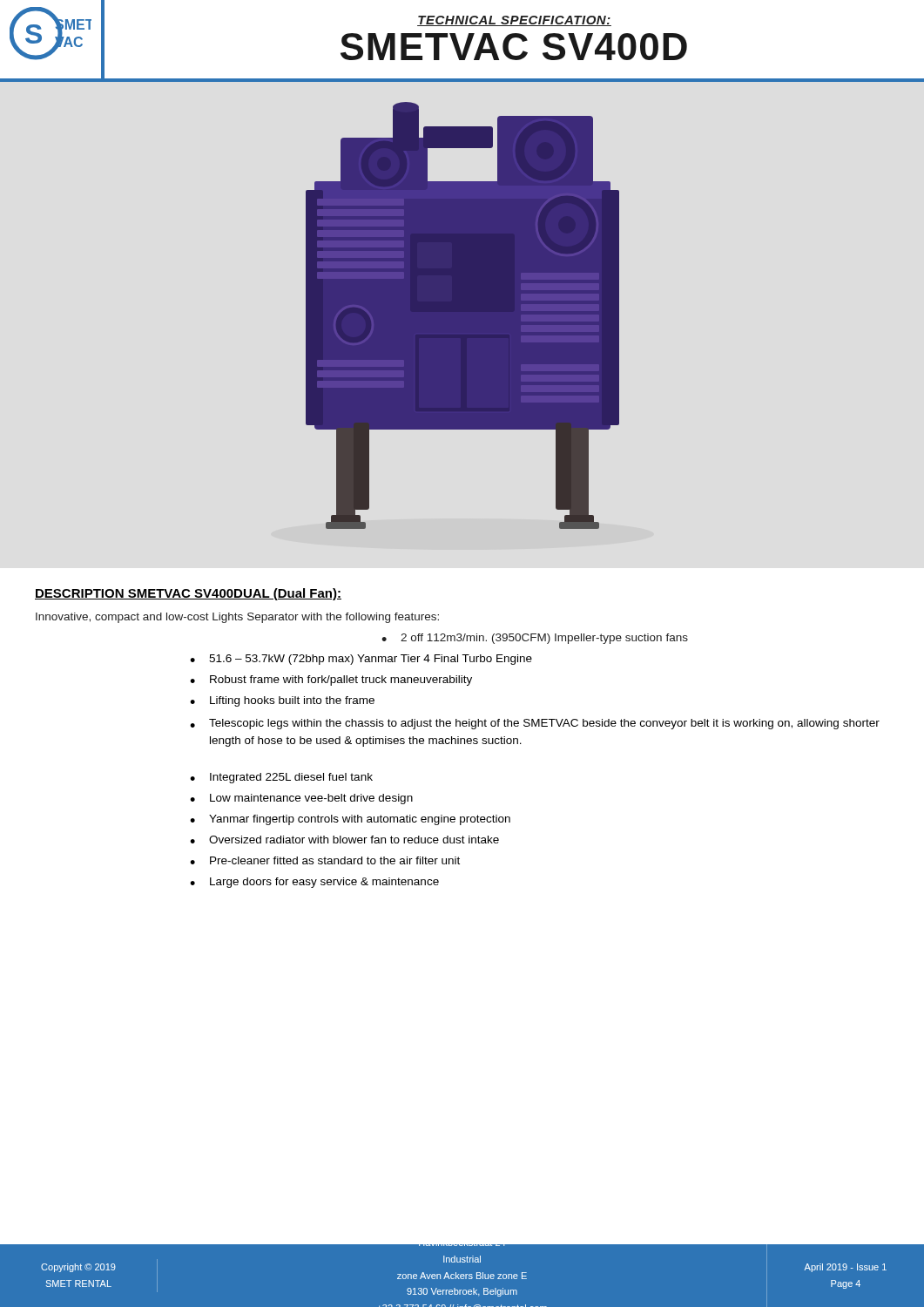Select the section header that reads "DESCRIPTION SMETVAC SV400DUAL (Dual Fan):"

(188, 593)
